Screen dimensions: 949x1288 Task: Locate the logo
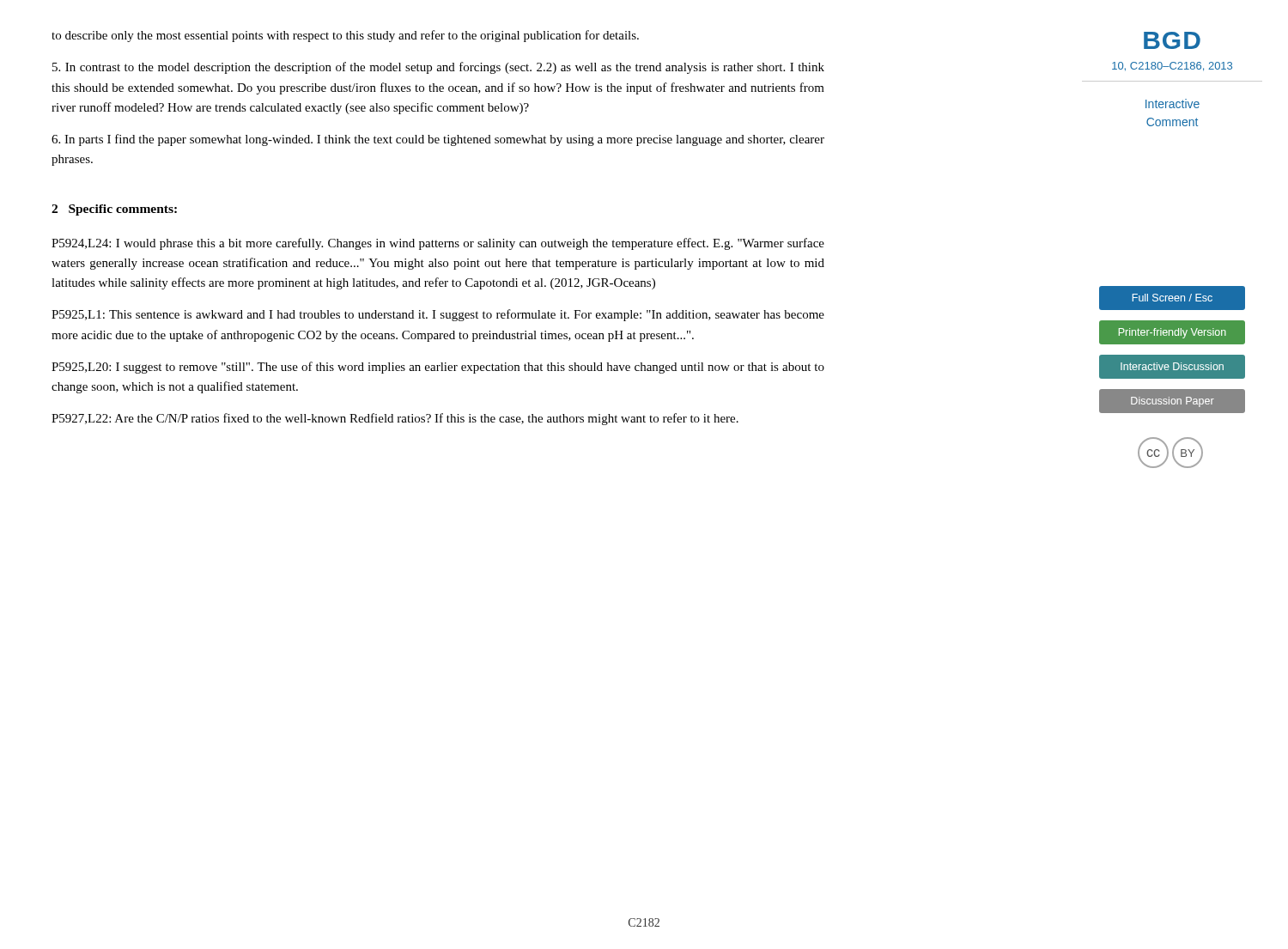click(x=1172, y=453)
